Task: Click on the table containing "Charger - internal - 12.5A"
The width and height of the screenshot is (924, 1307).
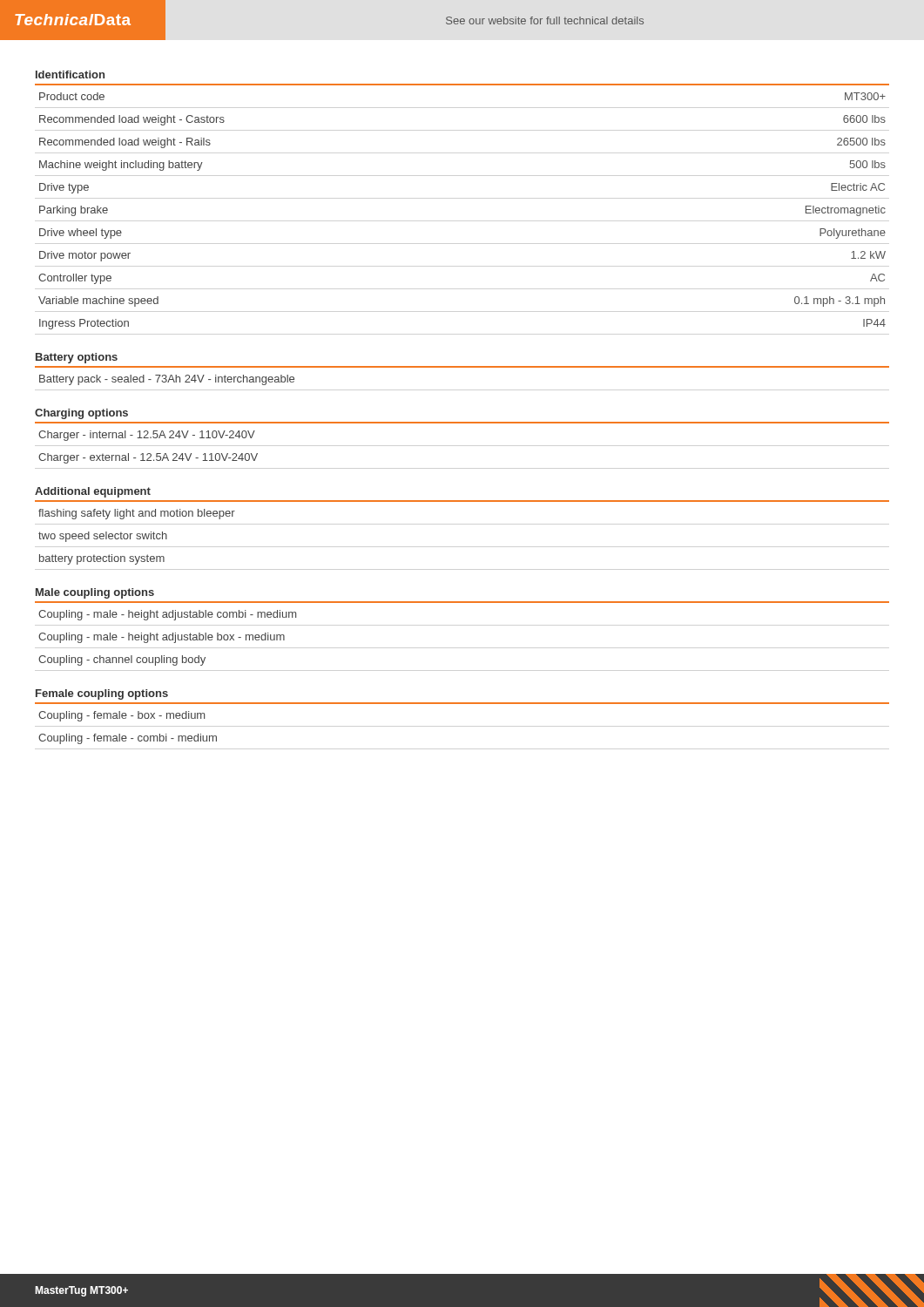Action: 462,446
